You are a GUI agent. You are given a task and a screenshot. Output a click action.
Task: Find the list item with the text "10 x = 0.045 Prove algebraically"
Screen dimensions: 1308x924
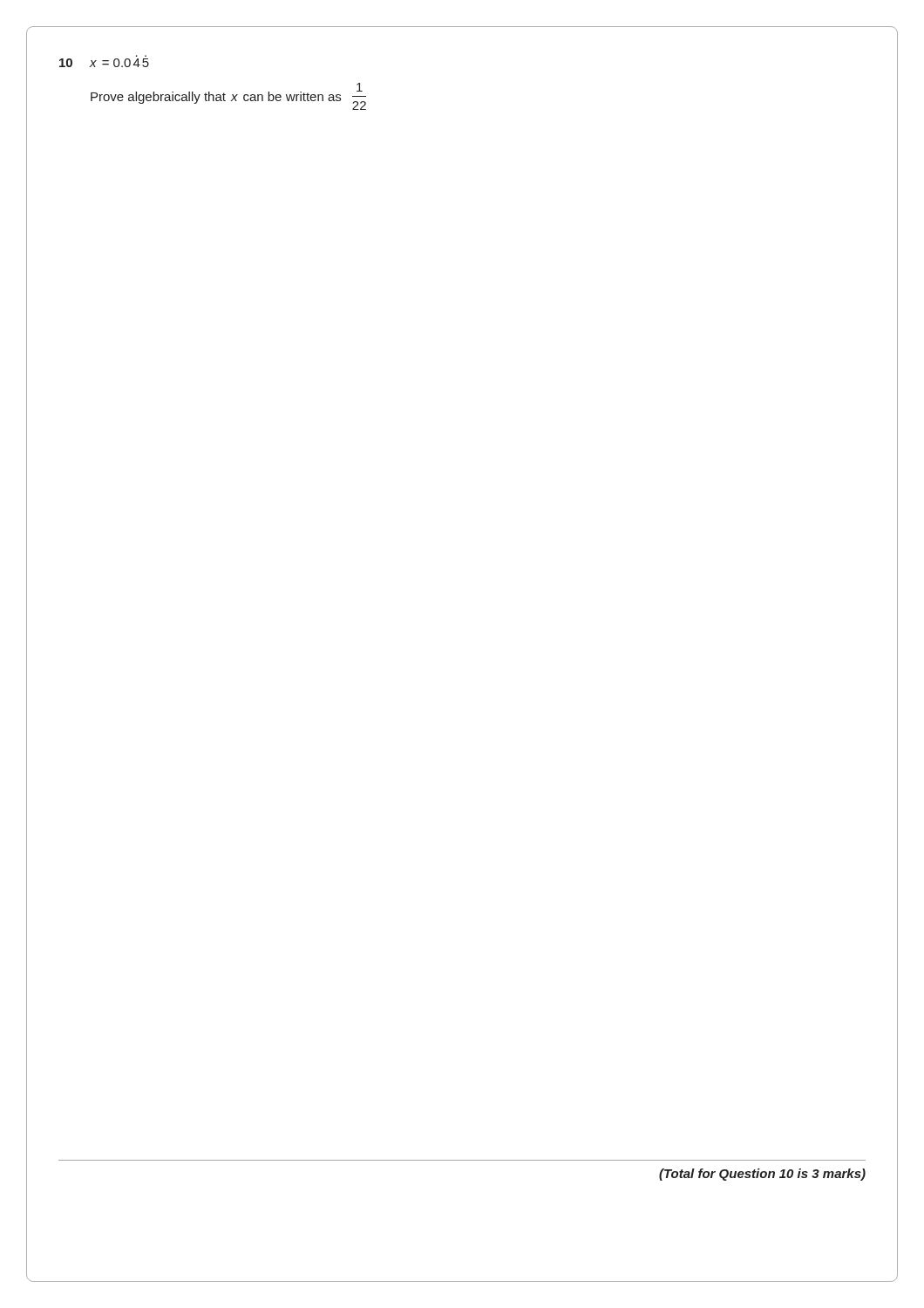tap(104, 63)
